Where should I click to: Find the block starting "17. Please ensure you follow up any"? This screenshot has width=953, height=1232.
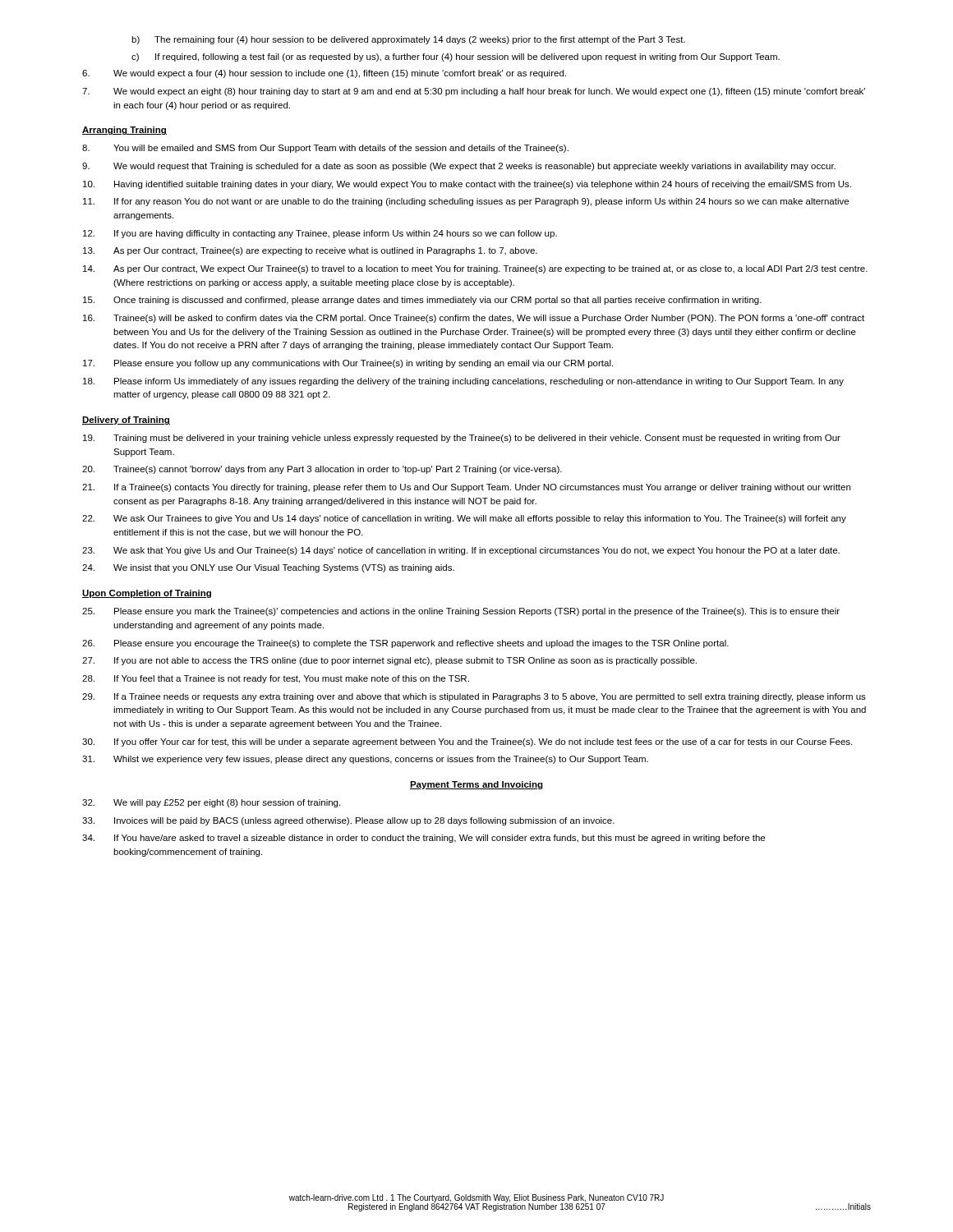[x=476, y=363]
